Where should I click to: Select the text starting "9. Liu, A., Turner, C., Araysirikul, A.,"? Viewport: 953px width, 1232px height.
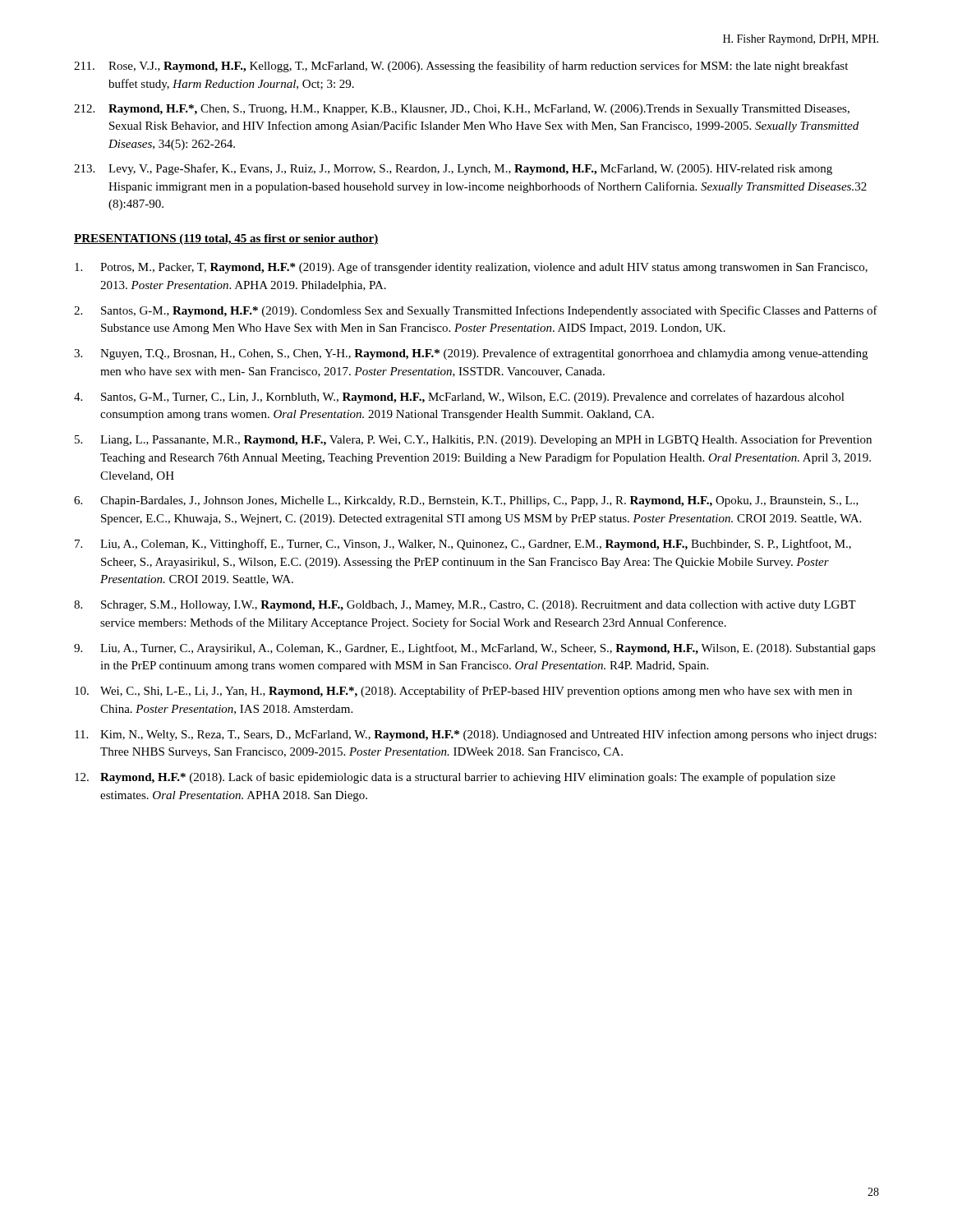click(x=476, y=657)
